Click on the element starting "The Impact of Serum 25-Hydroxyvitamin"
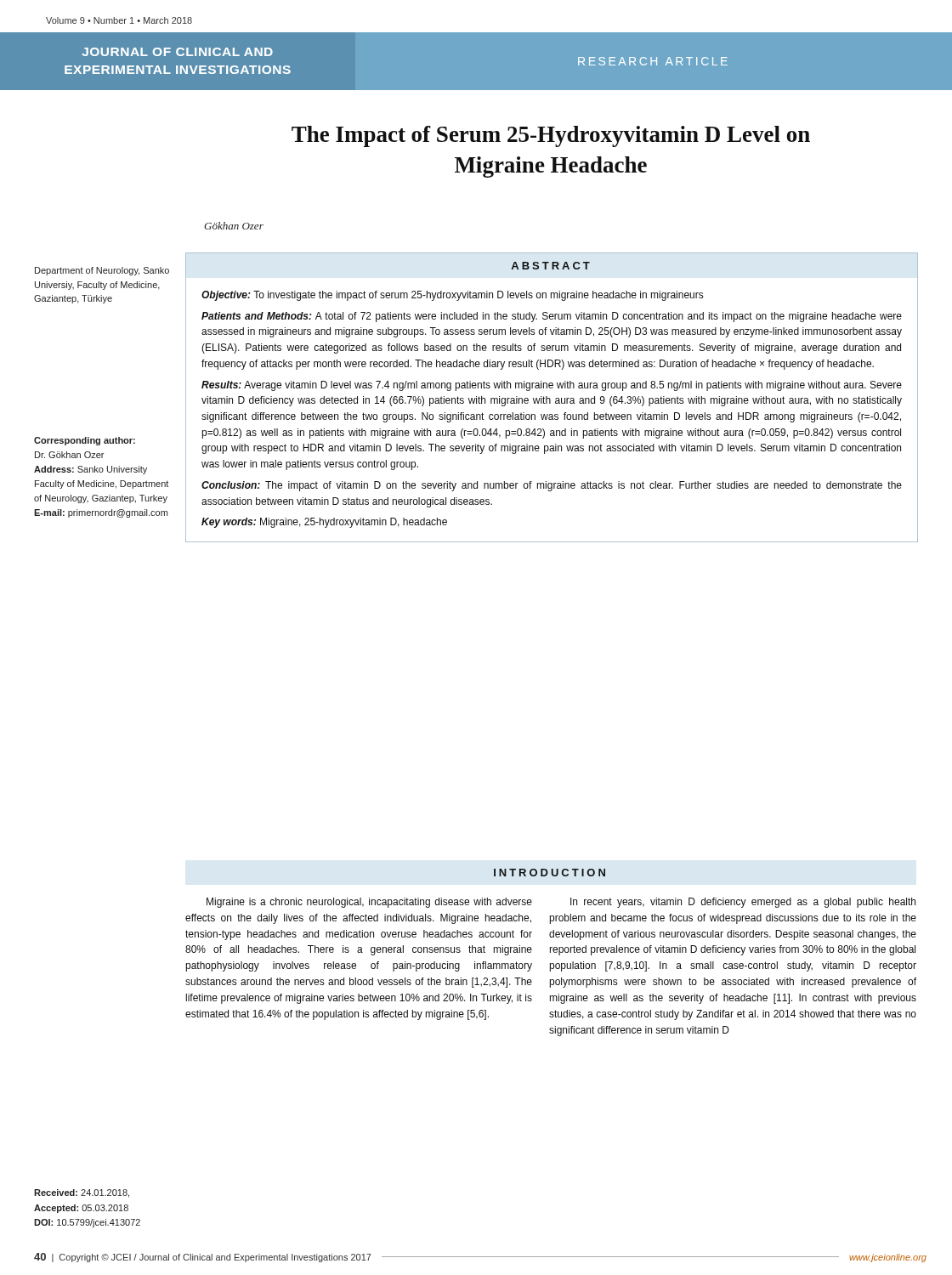Image resolution: width=952 pixels, height=1275 pixels. [x=551, y=150]
